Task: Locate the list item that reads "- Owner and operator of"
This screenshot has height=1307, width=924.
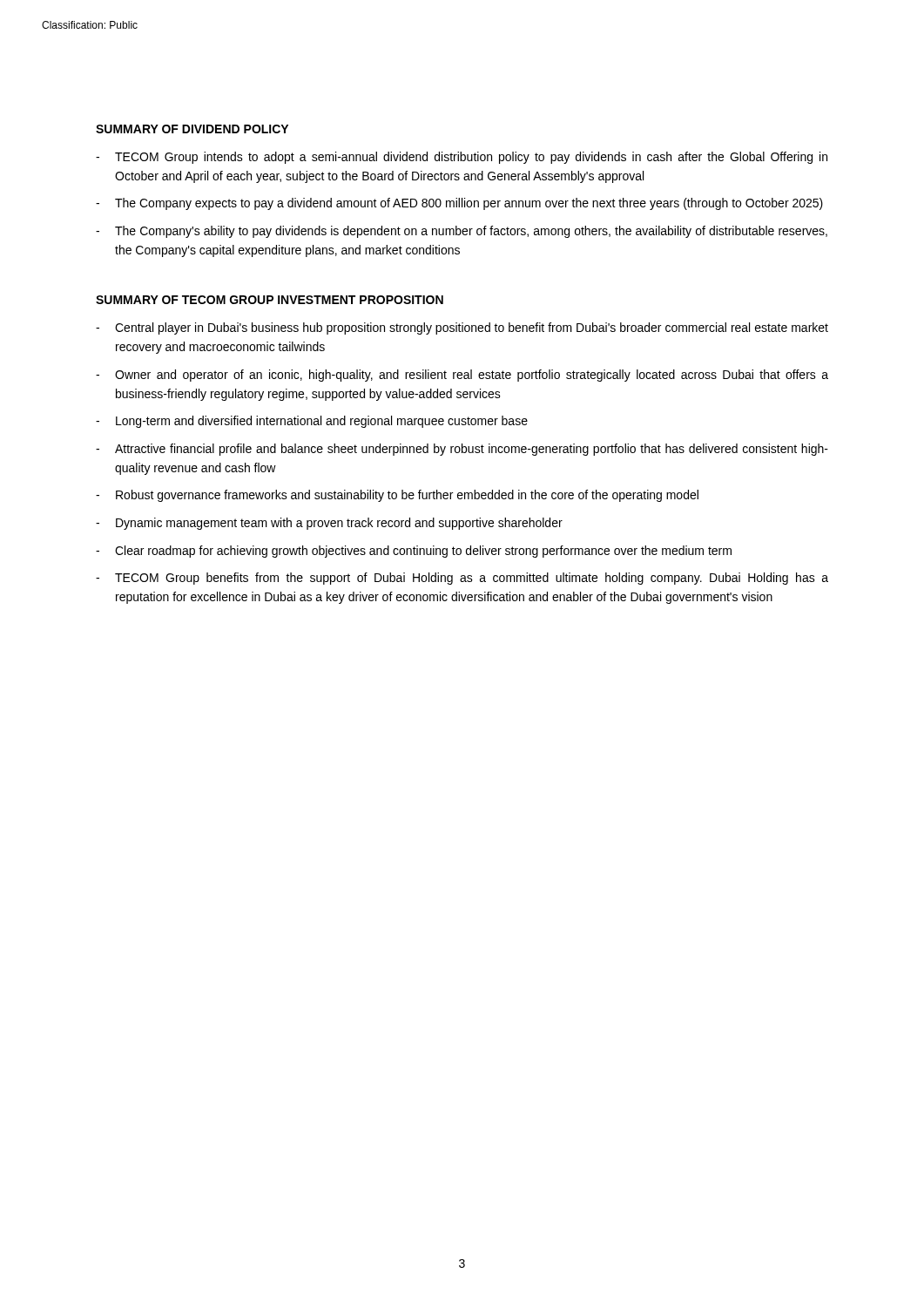Action: pos(462,385)
